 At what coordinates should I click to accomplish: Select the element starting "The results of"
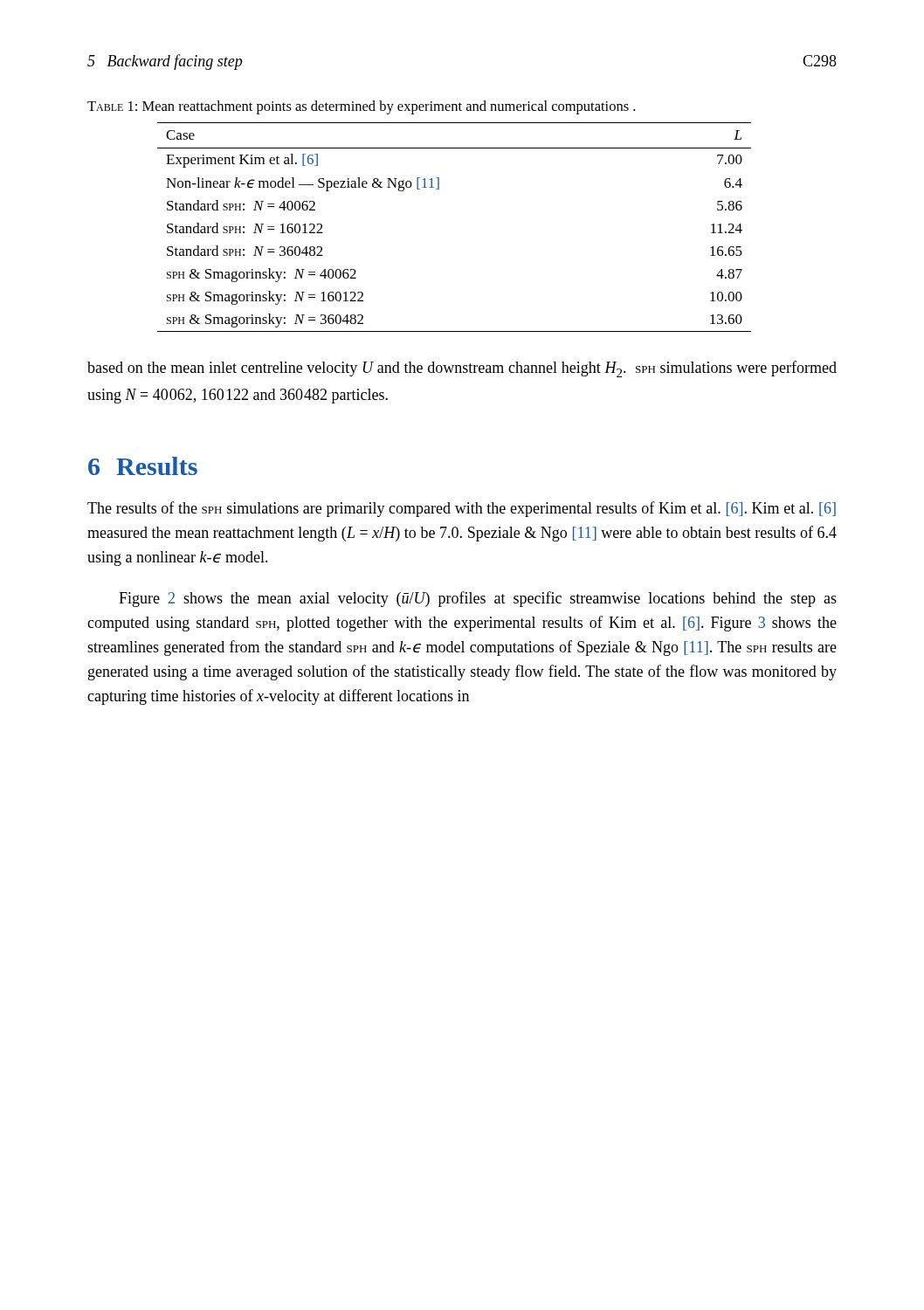click(462, 532)
